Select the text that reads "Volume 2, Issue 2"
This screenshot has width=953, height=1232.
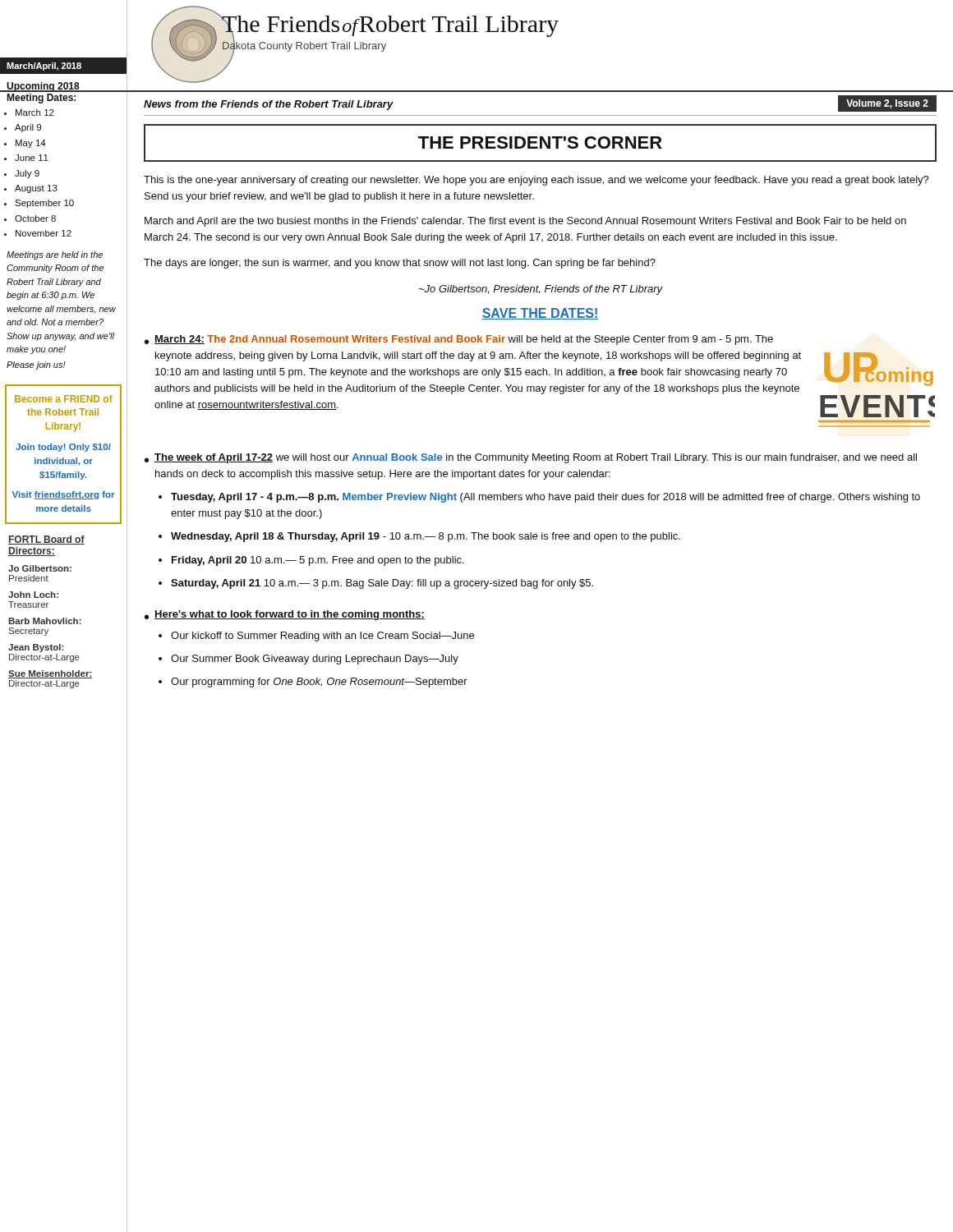[x=887, y=103]
